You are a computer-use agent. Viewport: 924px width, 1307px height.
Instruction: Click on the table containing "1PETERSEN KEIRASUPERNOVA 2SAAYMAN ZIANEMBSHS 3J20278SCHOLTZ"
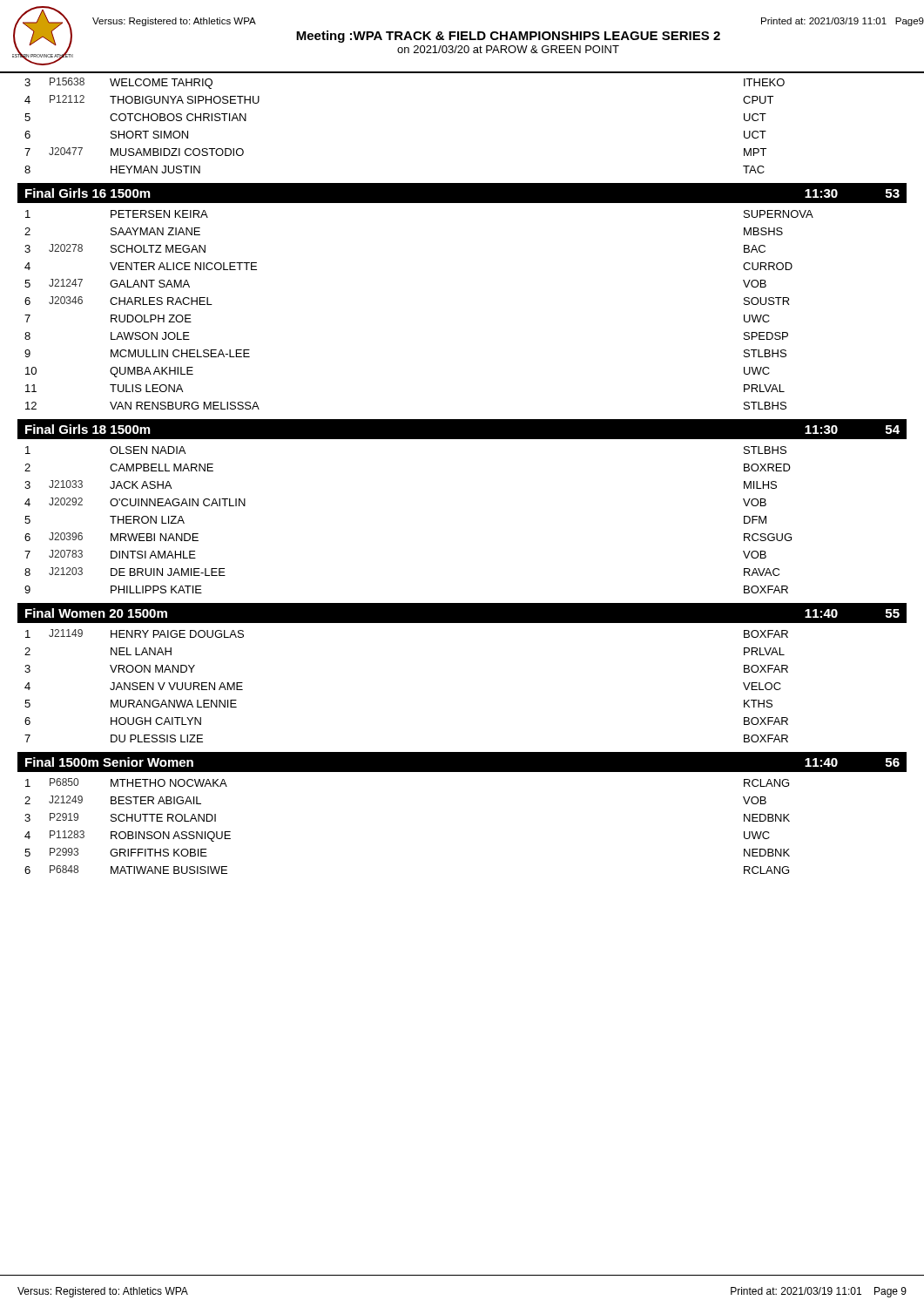coord(462,309)
